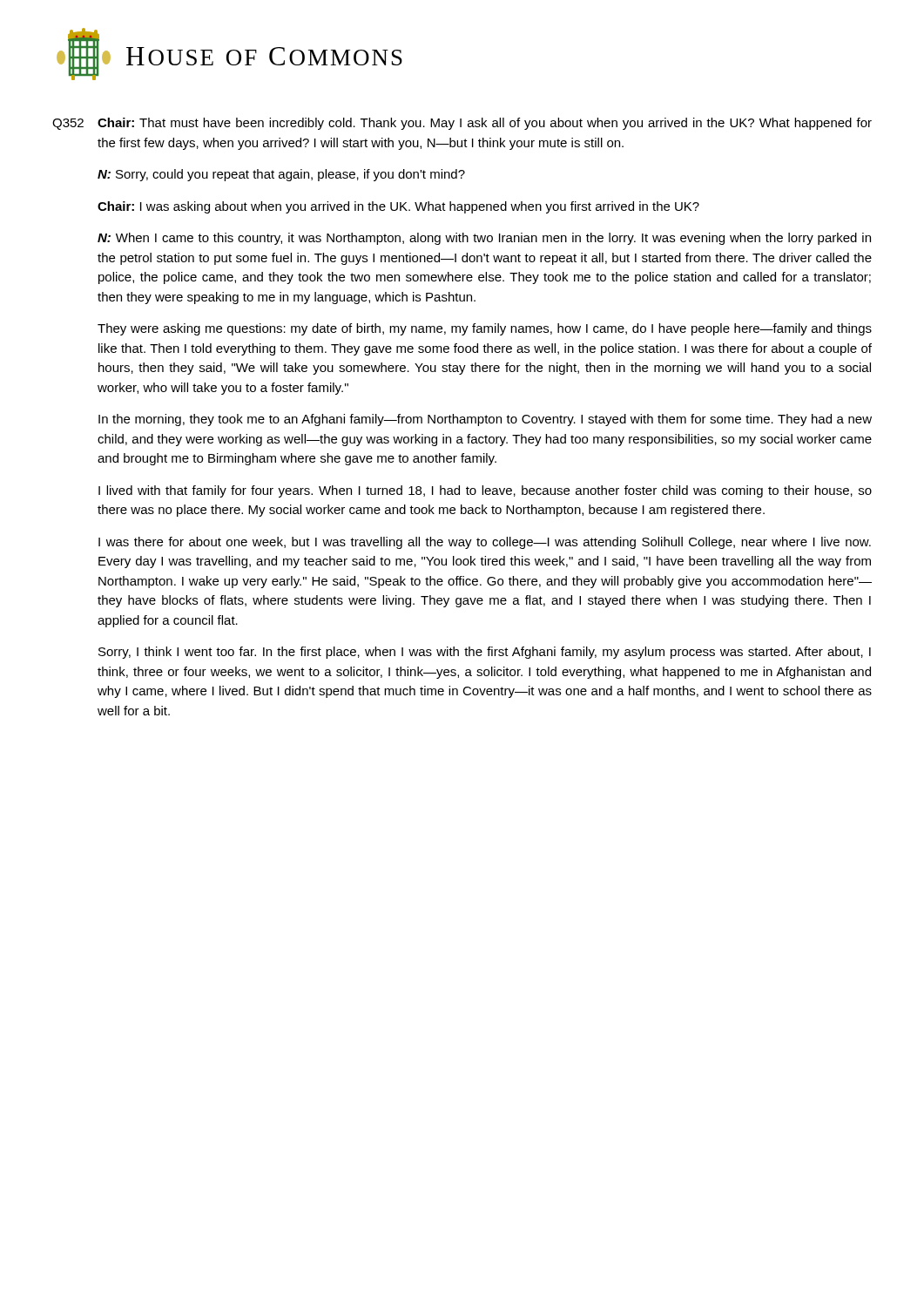Screen dimensions: 1307x924
Task: Locate the text block that says "Sorry, I think I went"
Action: (x=485, y=681)
